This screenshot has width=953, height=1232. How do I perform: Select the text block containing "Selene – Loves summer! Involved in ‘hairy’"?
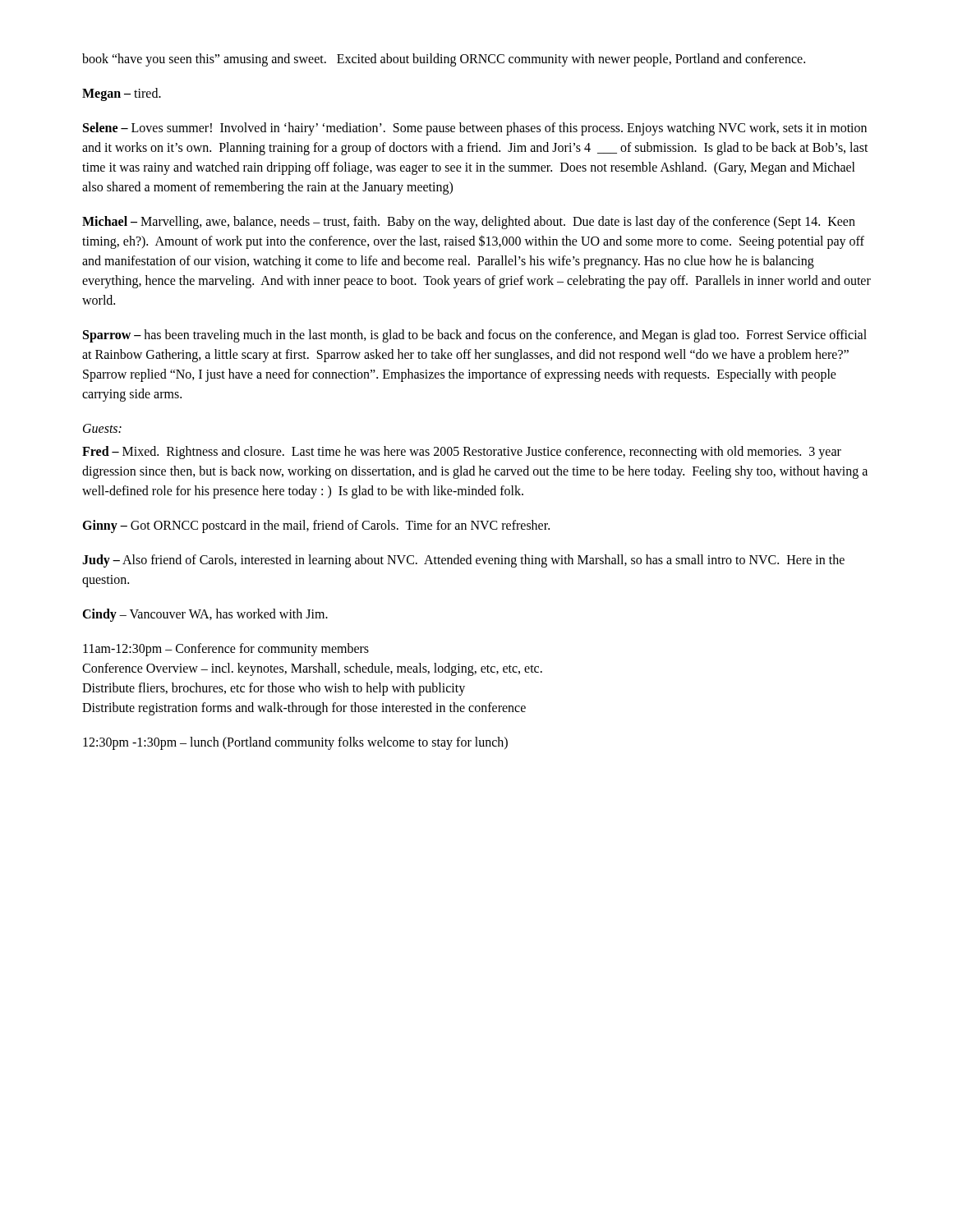(475, 157)
